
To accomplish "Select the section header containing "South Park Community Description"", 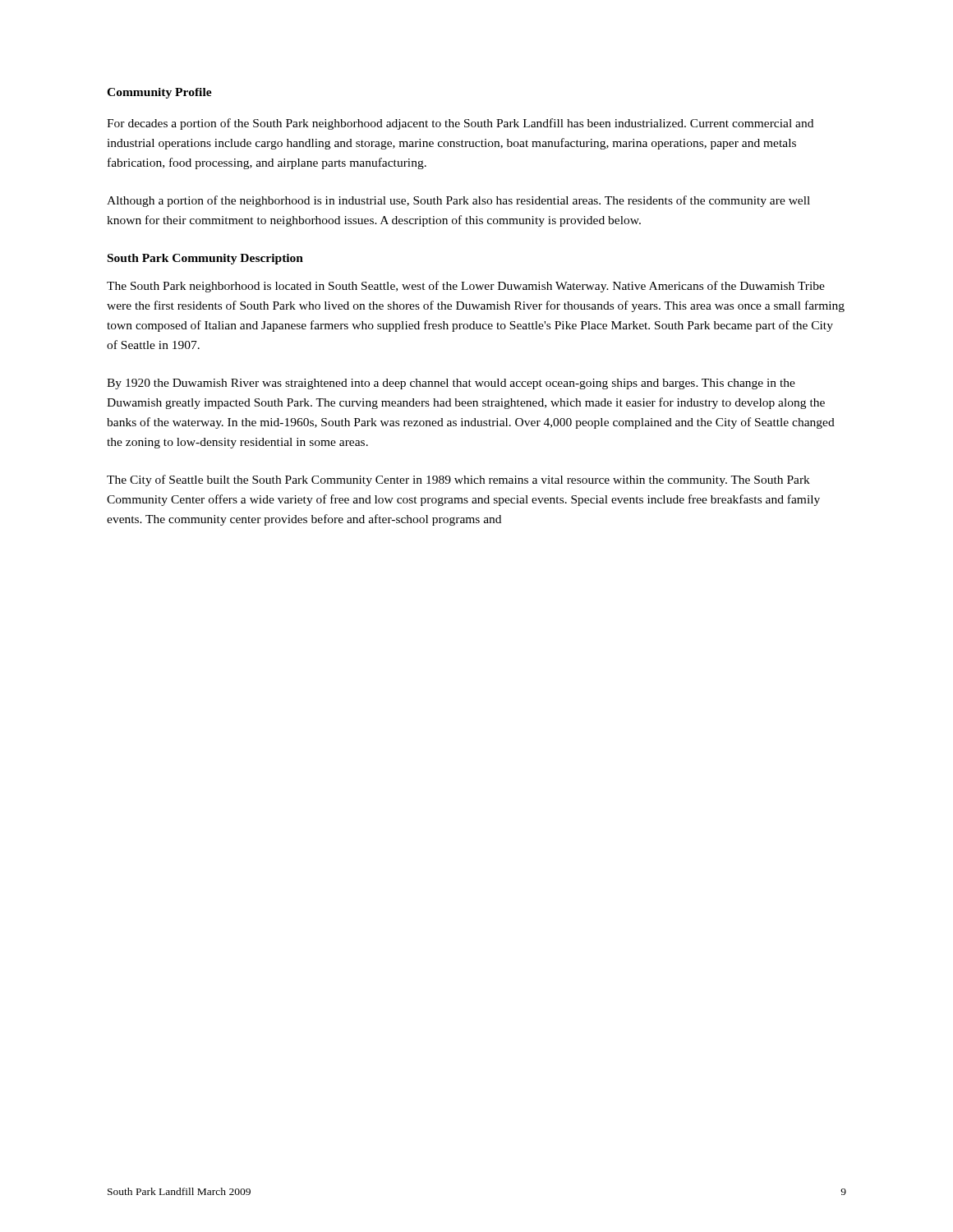I will point(205,258).
